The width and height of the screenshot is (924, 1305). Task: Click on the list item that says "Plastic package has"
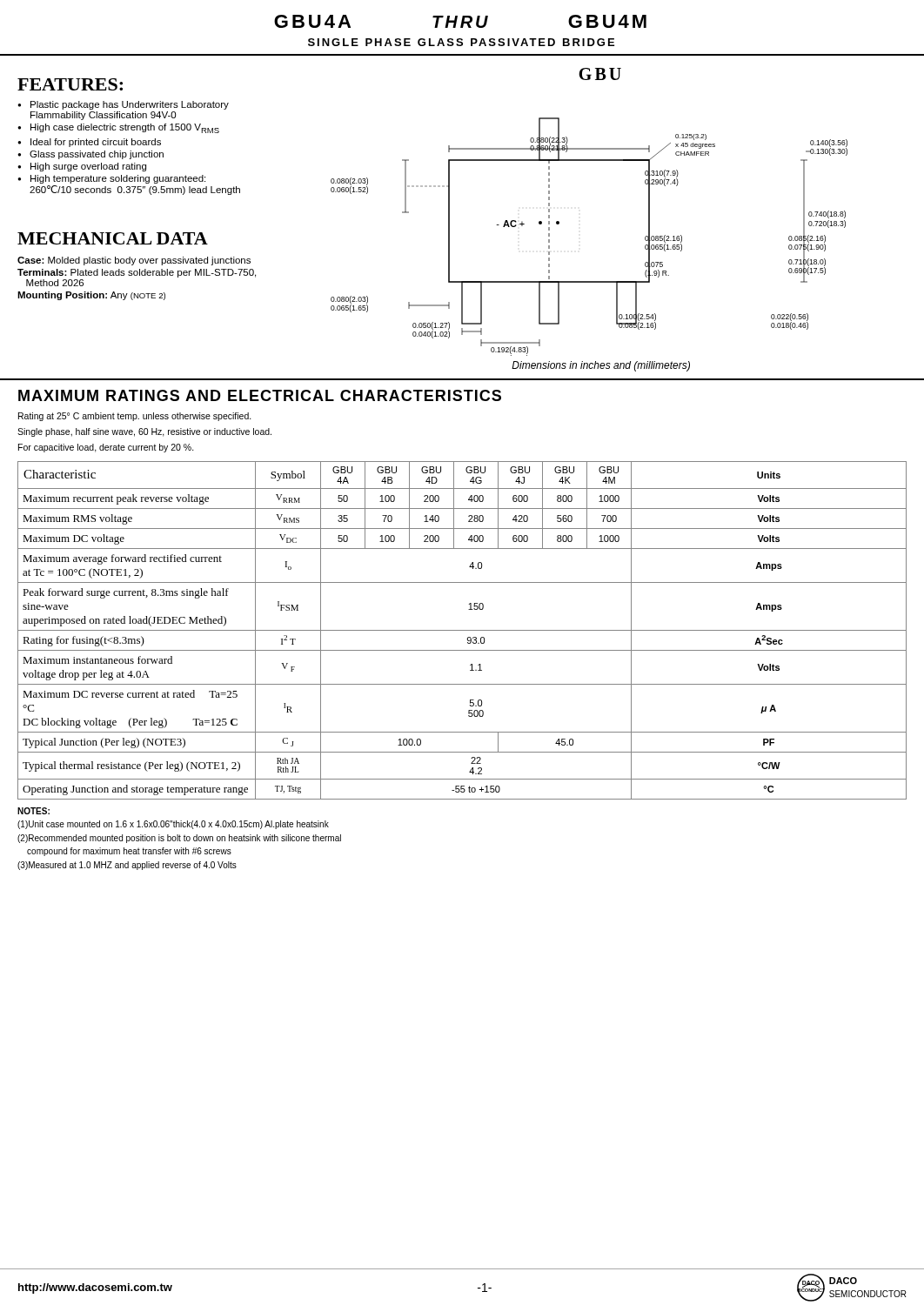tap(129, 110)
